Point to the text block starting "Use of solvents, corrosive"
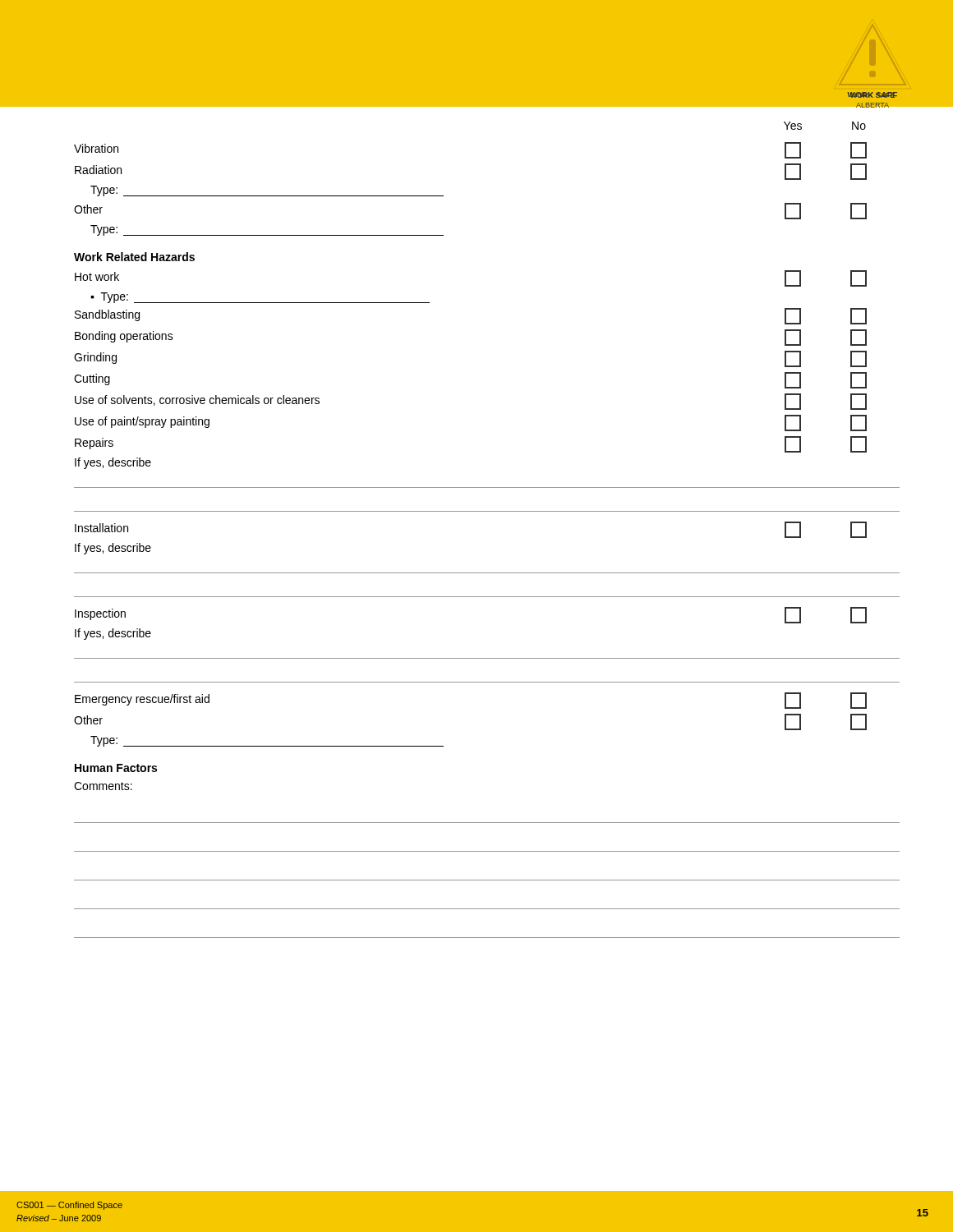 (198, 401)
